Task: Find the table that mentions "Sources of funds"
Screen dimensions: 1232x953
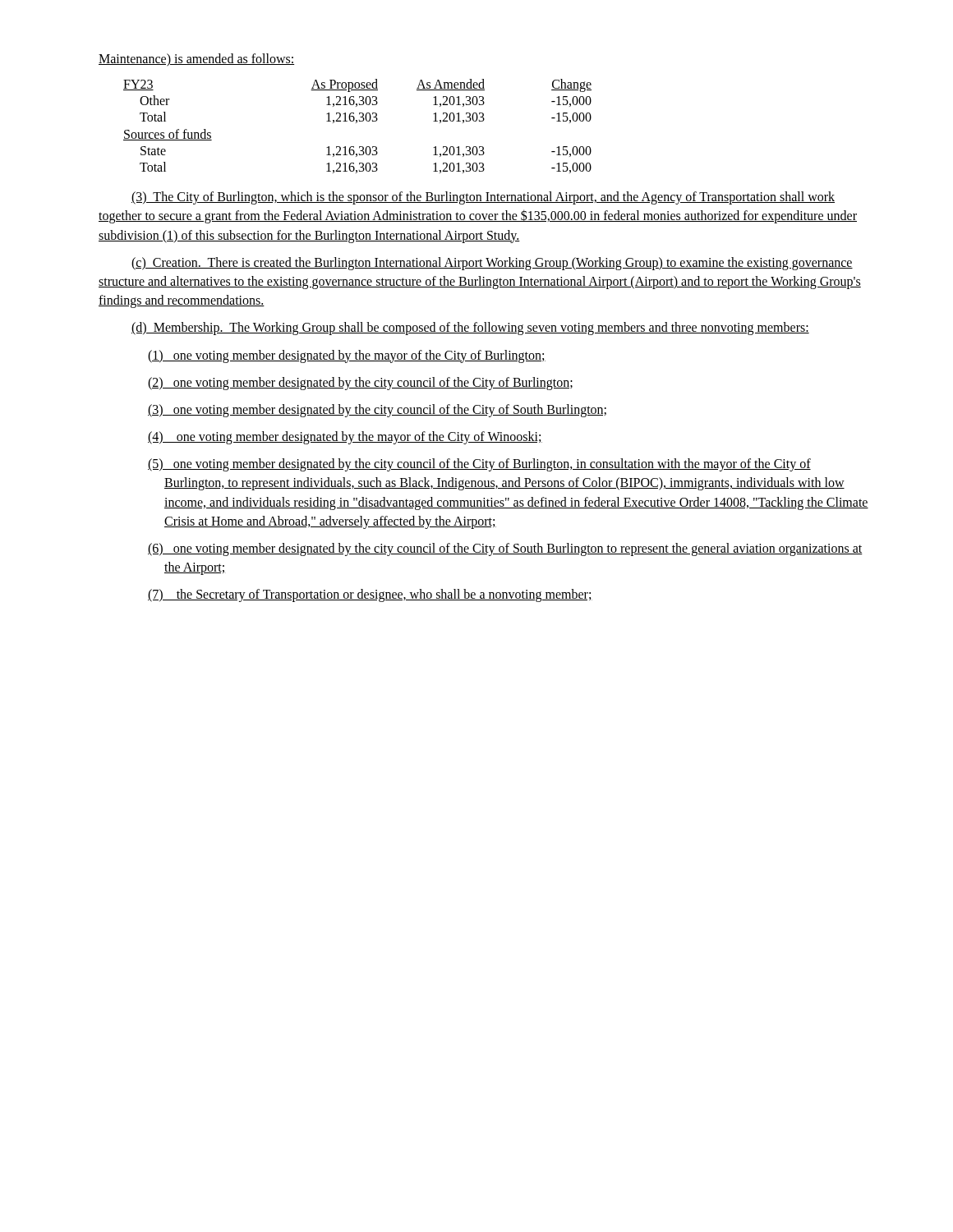Action: [x=485, y=126]
